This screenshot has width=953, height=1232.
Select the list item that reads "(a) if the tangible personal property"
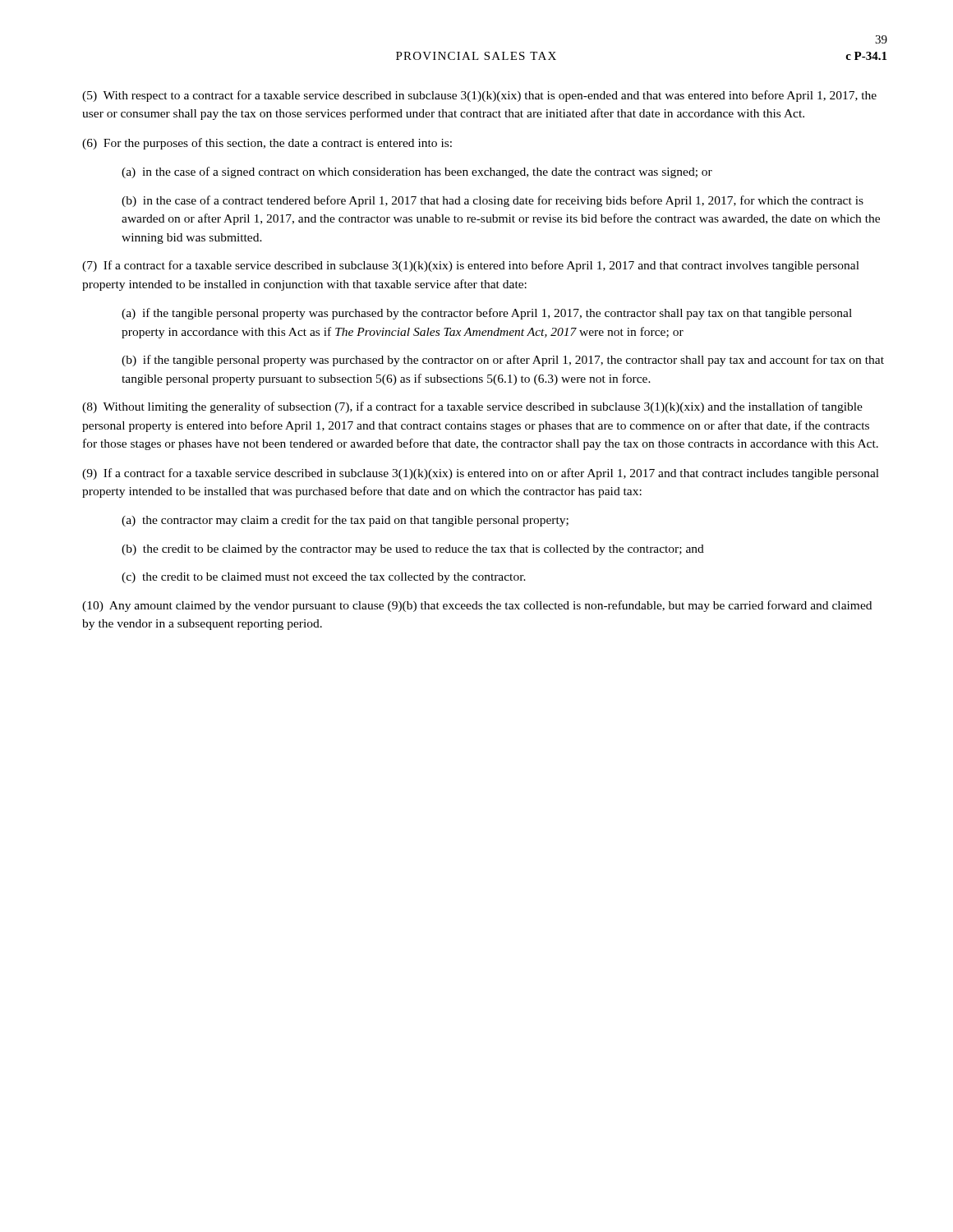pos(487,322)
